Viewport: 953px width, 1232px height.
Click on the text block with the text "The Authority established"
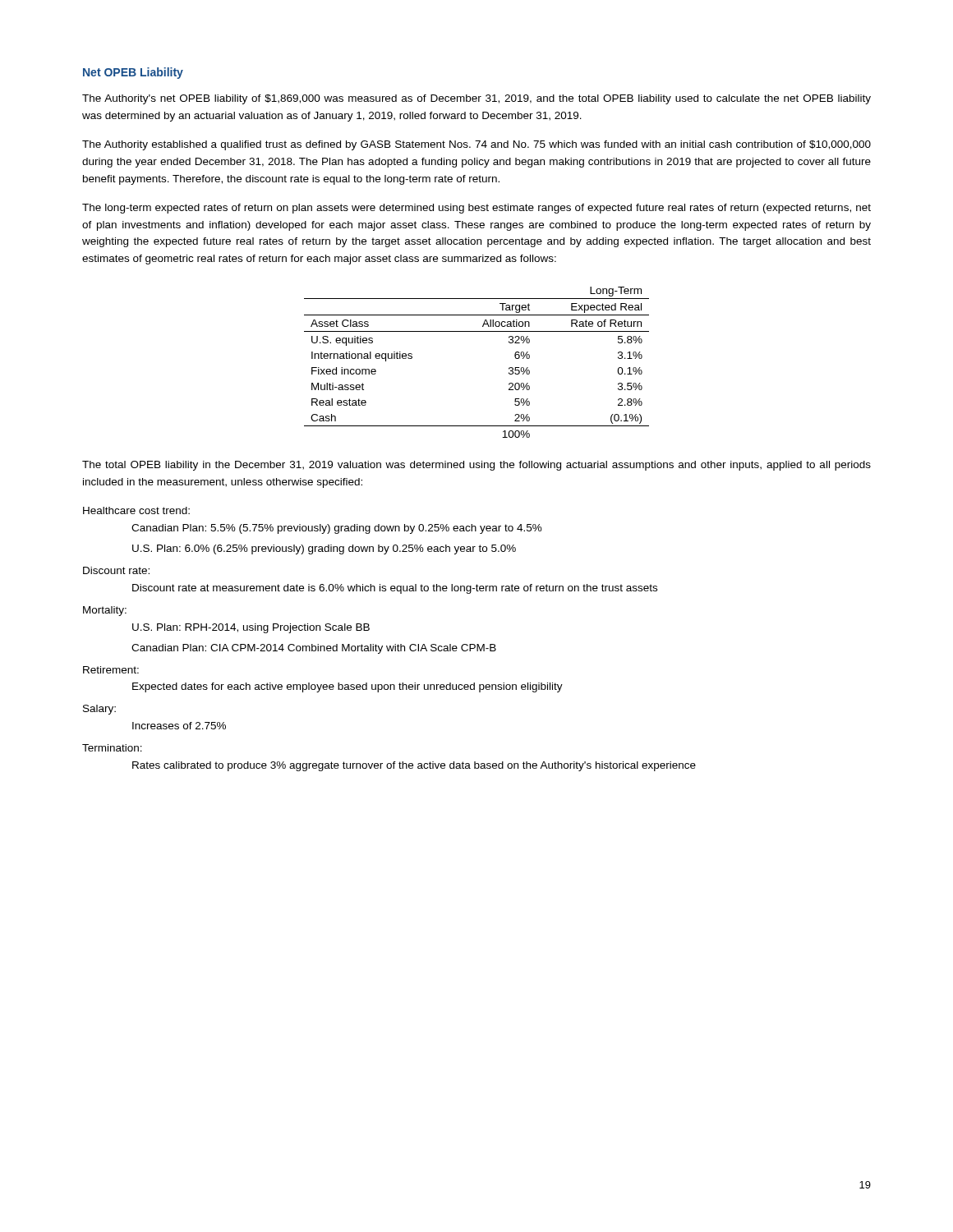point(476,161)
